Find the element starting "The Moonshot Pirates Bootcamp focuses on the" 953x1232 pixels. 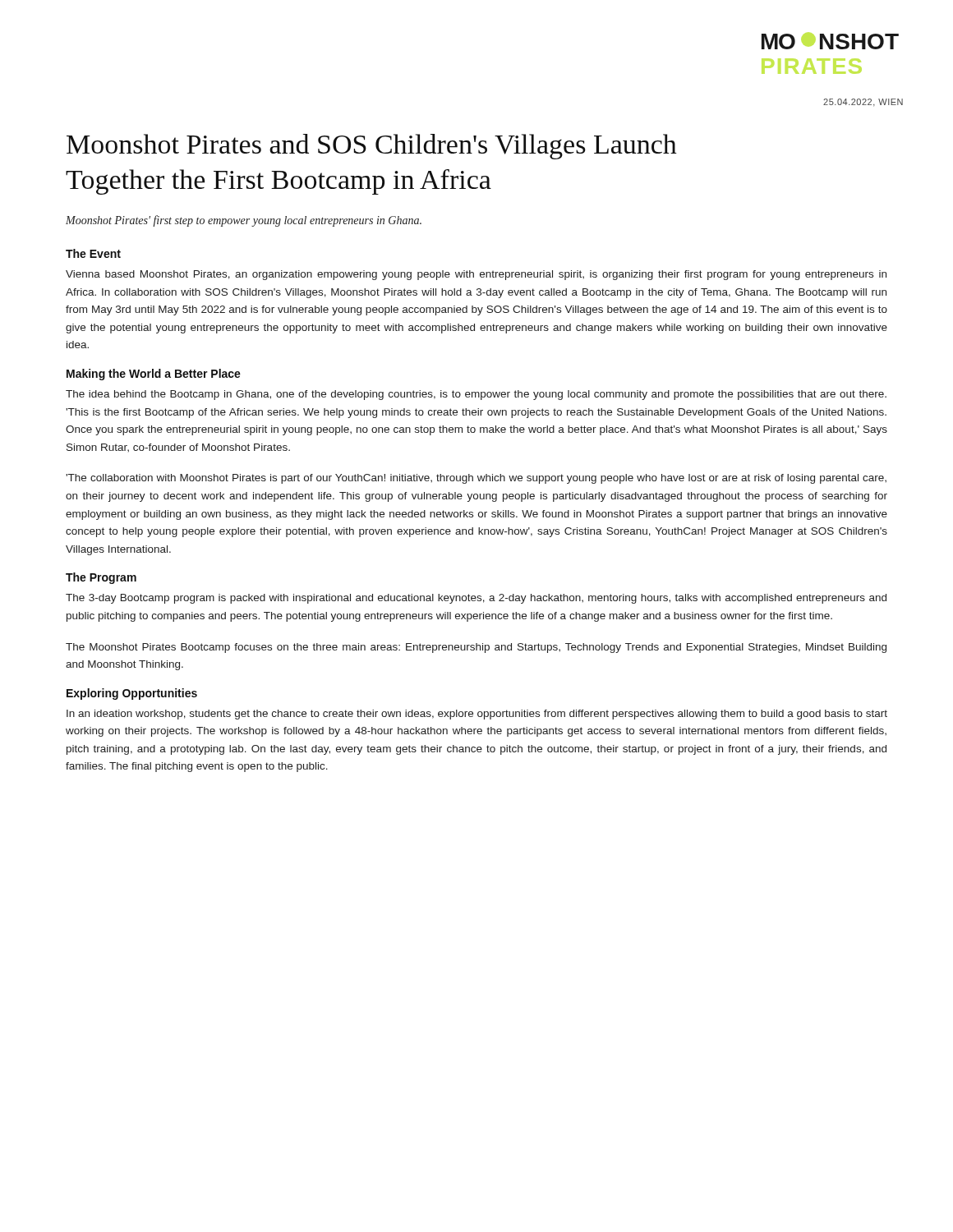click(476, 655)
